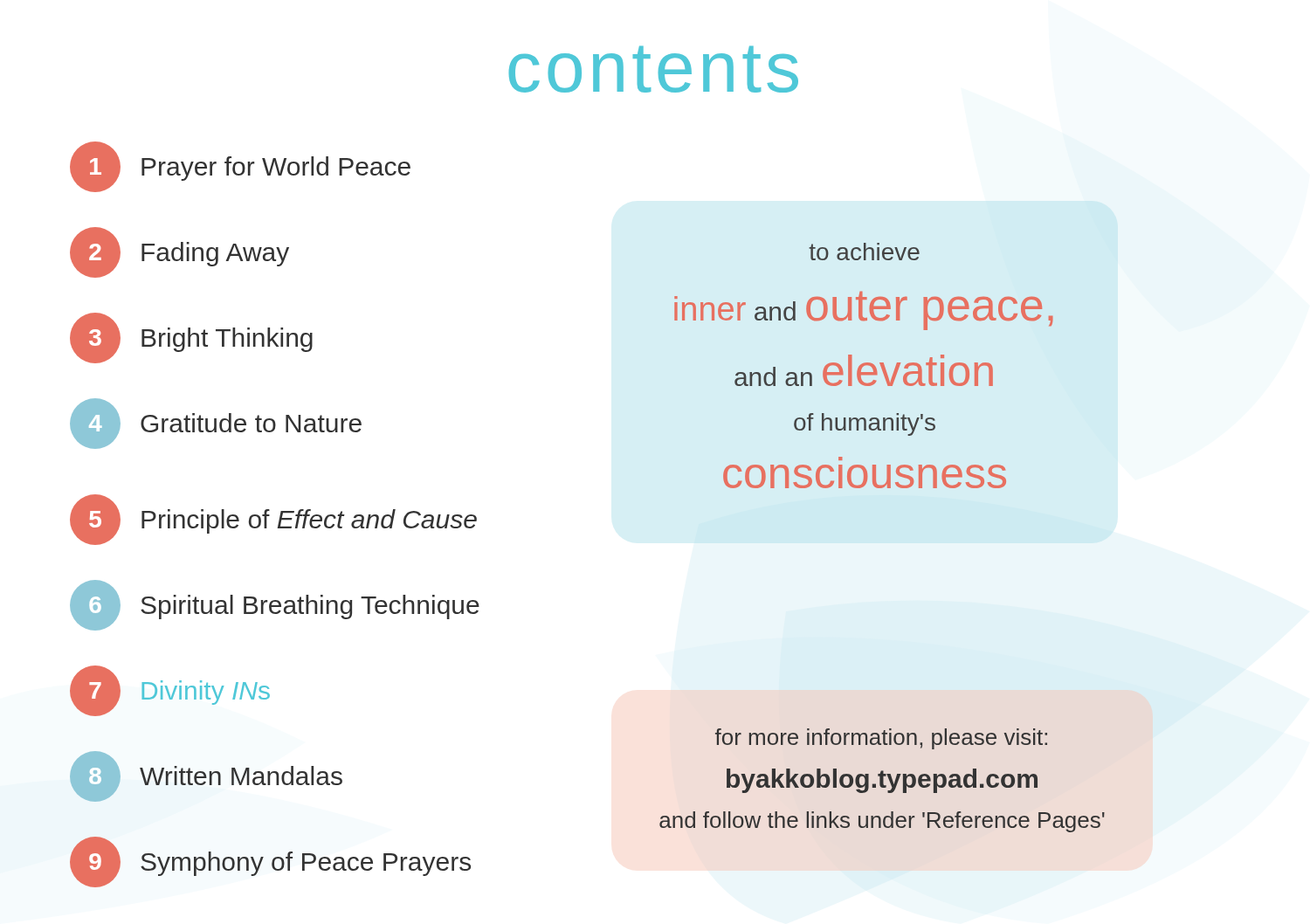Select the text block starting "8 Written Mandalas"
This screenshot has width=1310, height=924.
pos(206,776)
